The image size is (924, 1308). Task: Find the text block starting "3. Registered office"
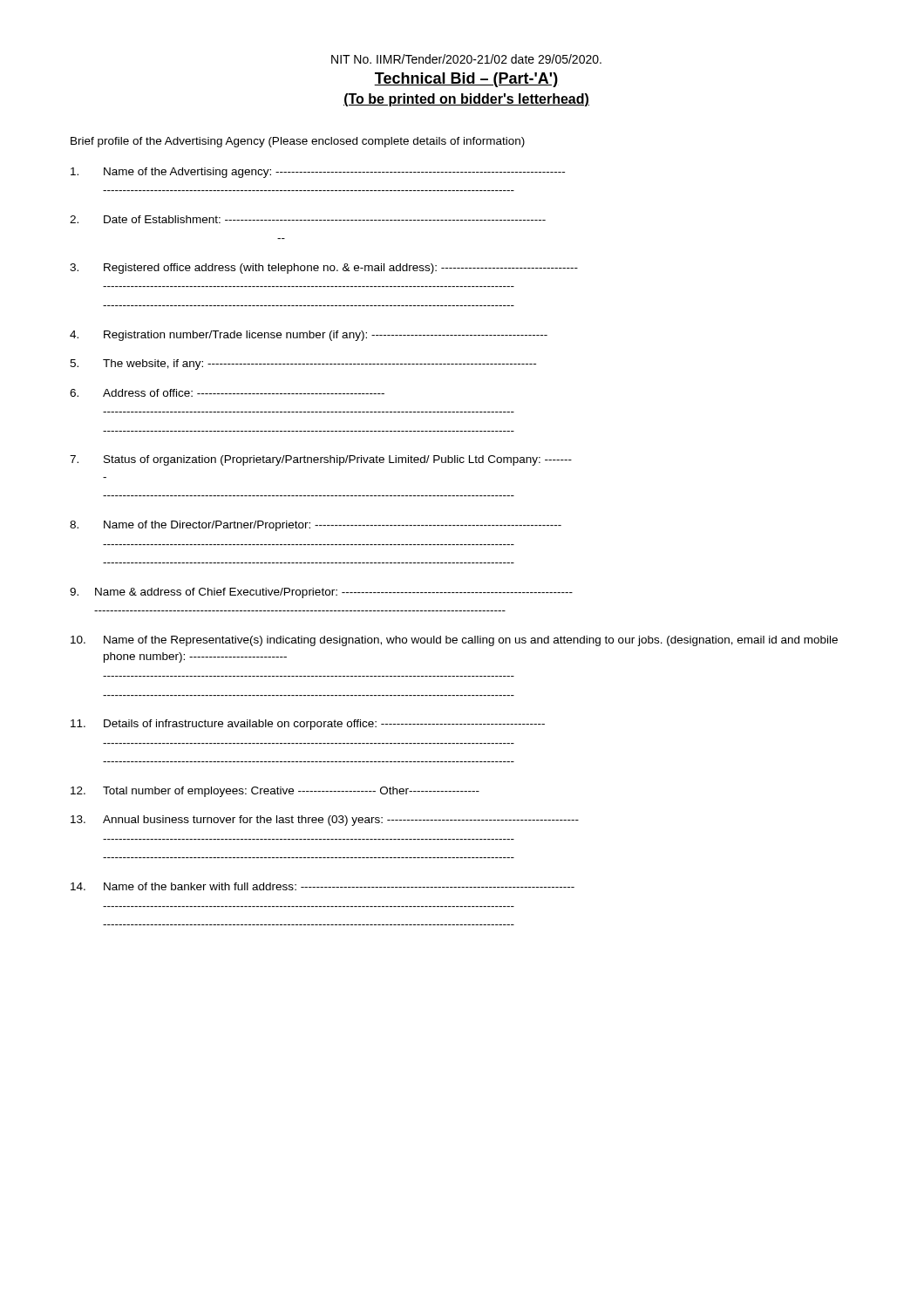[x=466, y=286]
